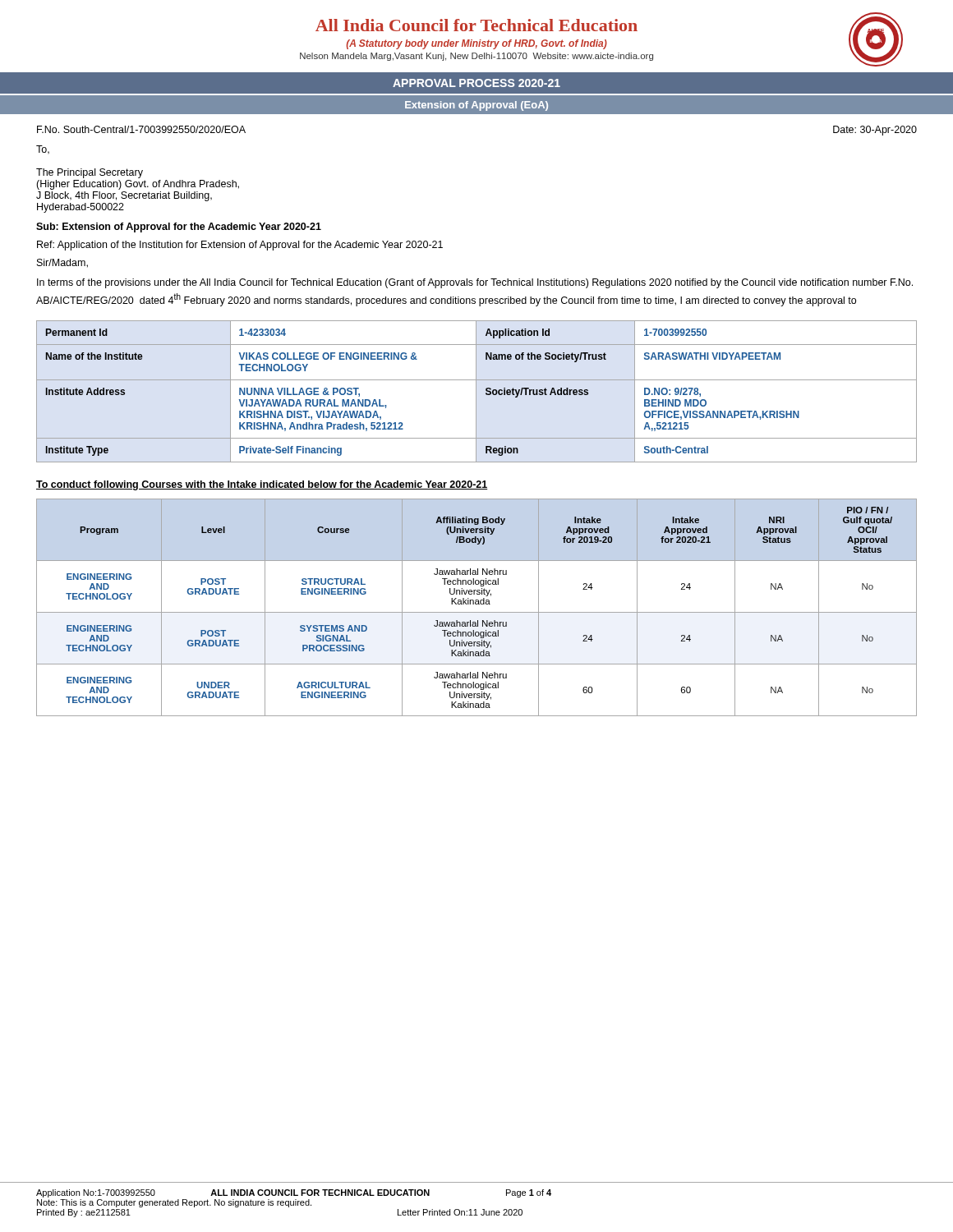Select the region starting "All India Council for"
Image resolution: width=953 pixels, height=1232 pixels.
coord(476,25)
